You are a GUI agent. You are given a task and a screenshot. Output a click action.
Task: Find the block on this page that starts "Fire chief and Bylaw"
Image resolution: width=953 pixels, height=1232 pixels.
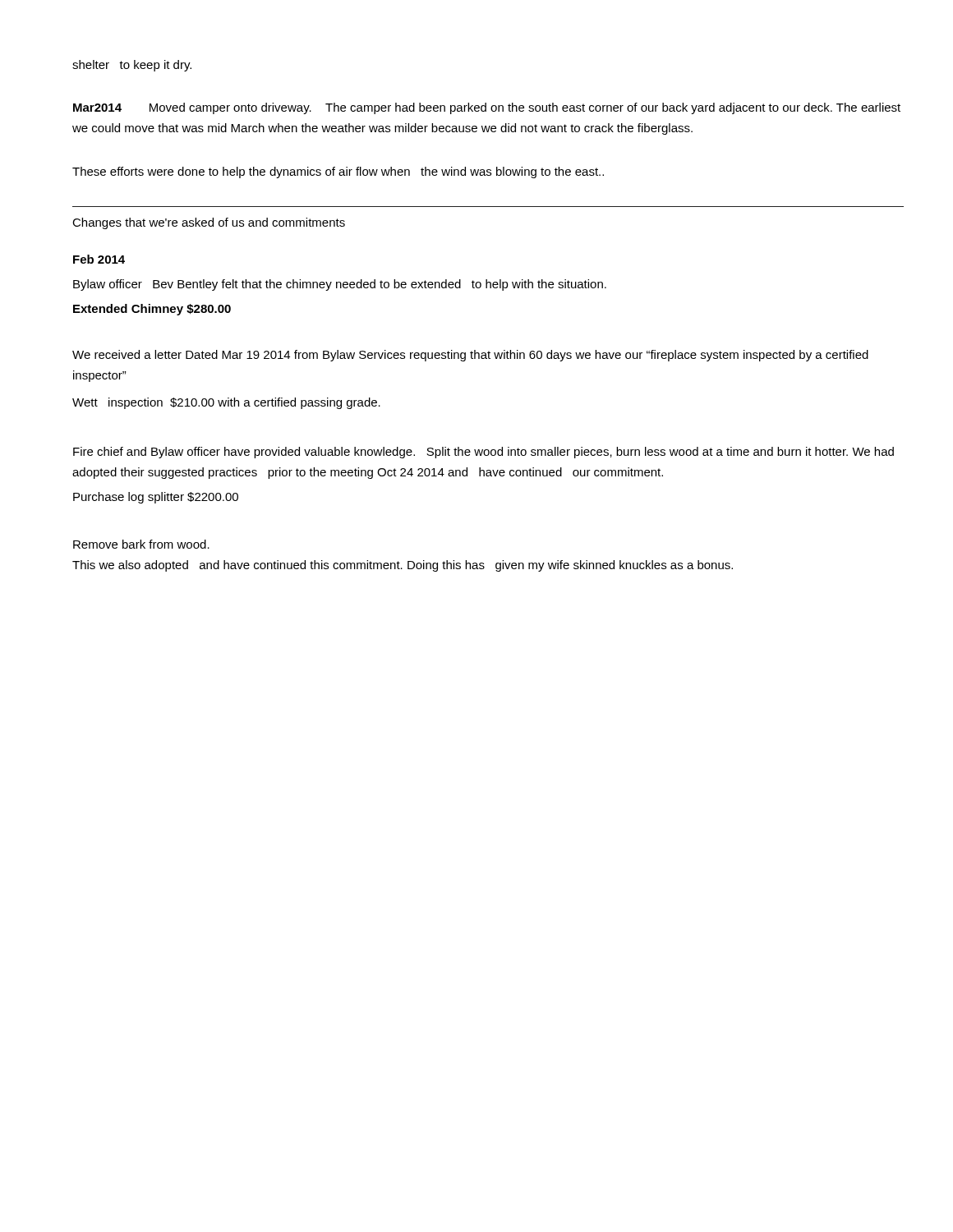[483, 462]
